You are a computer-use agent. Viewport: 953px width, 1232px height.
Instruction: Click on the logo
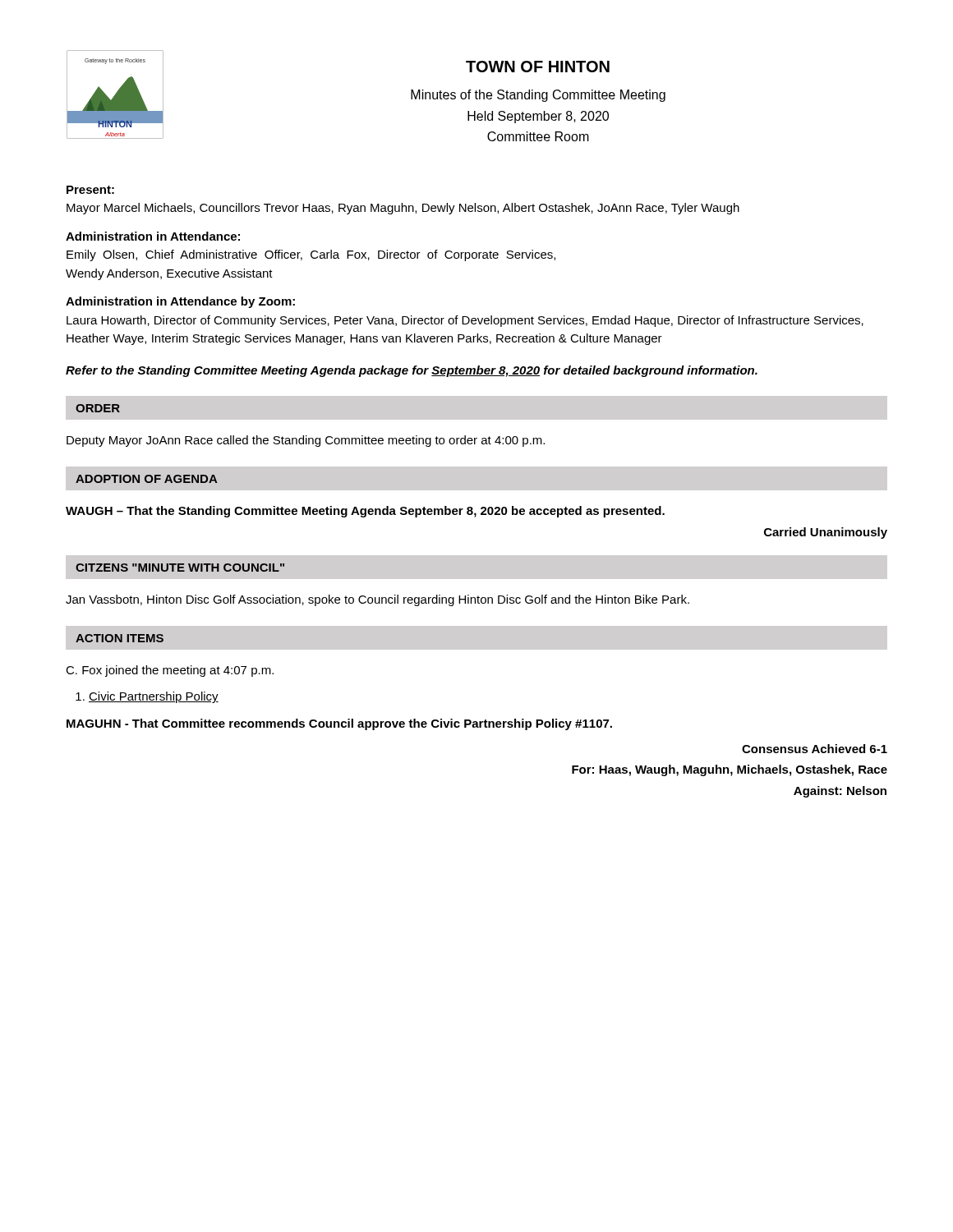coord(119,96)
